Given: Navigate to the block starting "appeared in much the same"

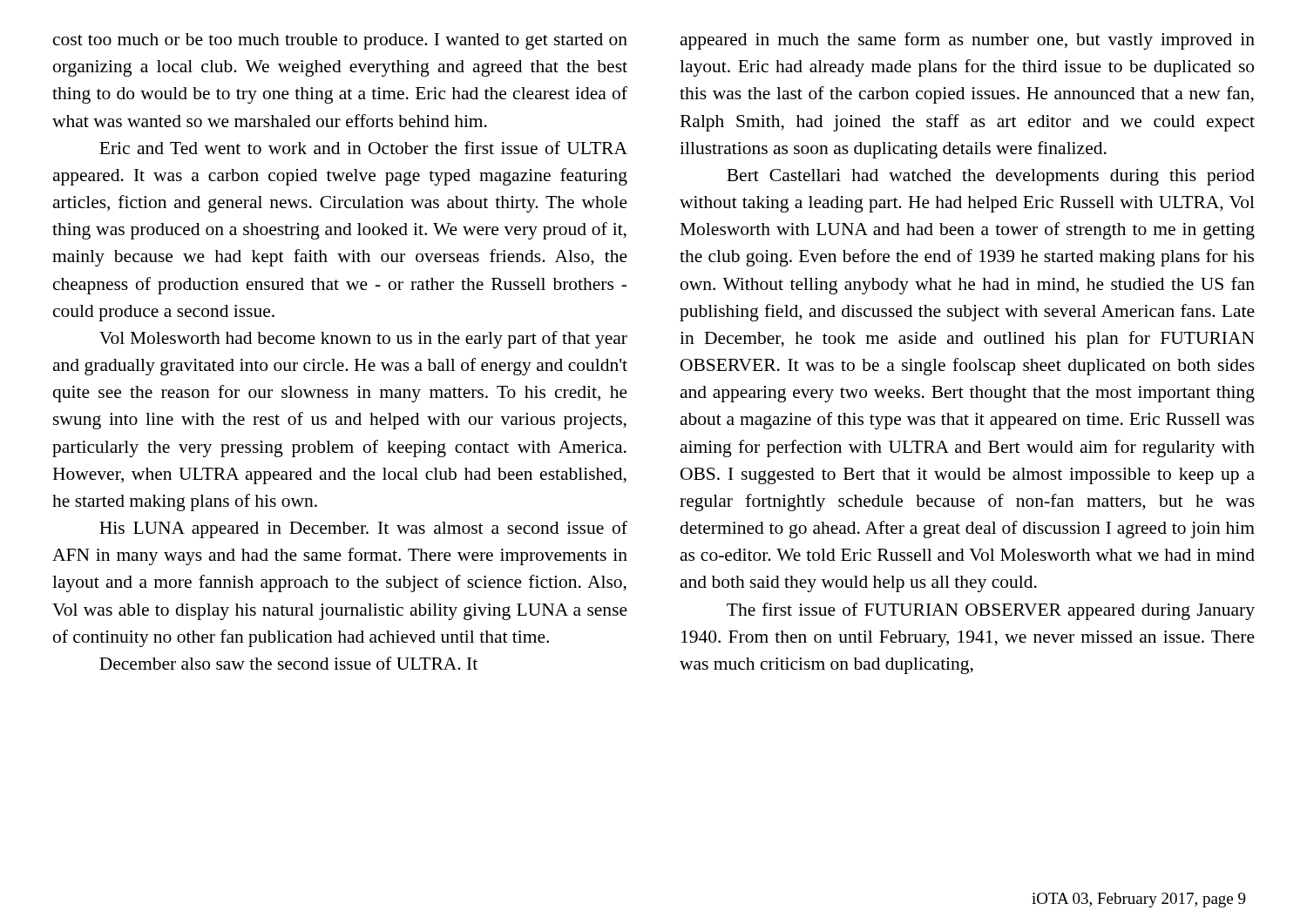Looking at the screenshot, I should tap(967, 352).
